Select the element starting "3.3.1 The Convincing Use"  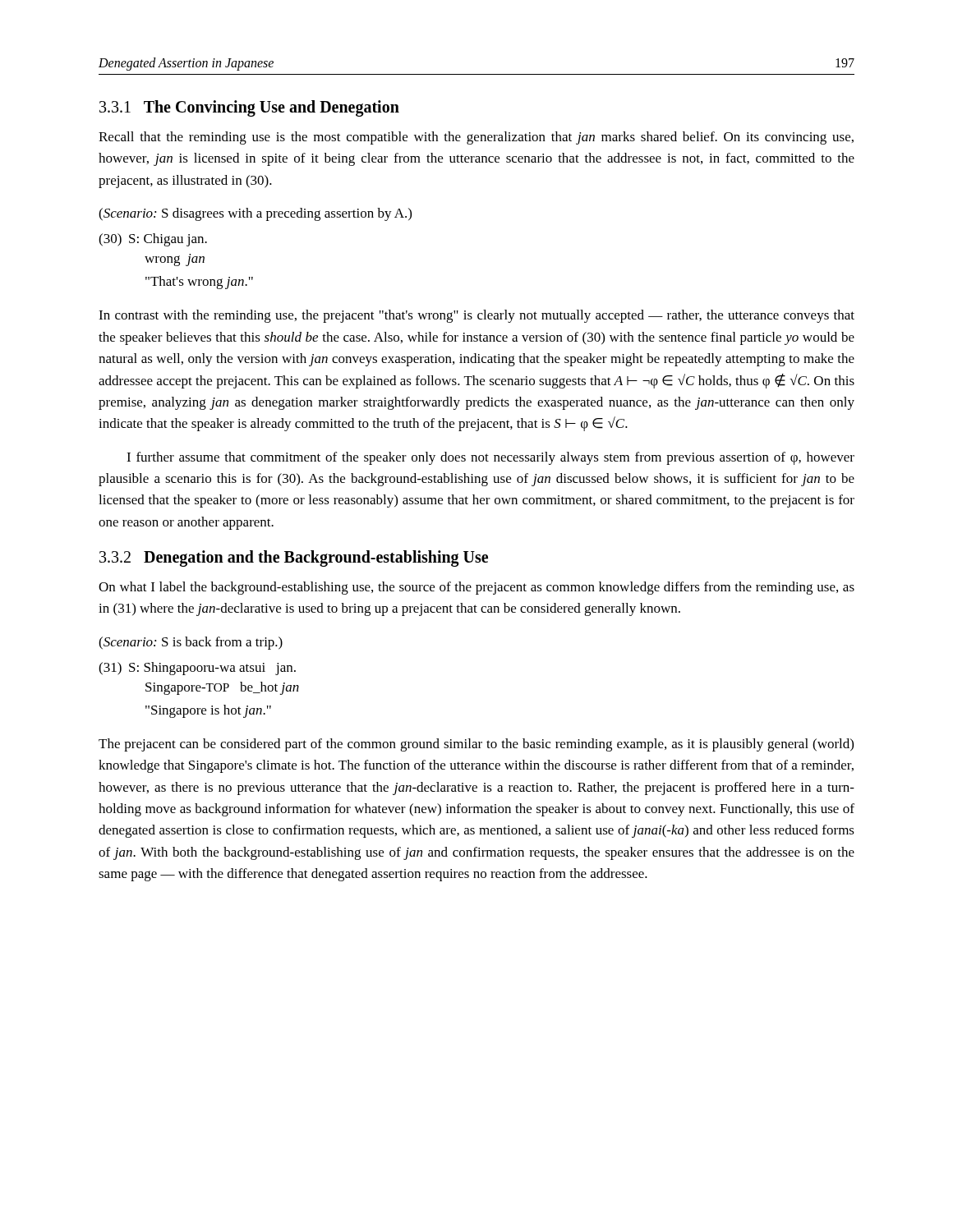tap(249, 108)
